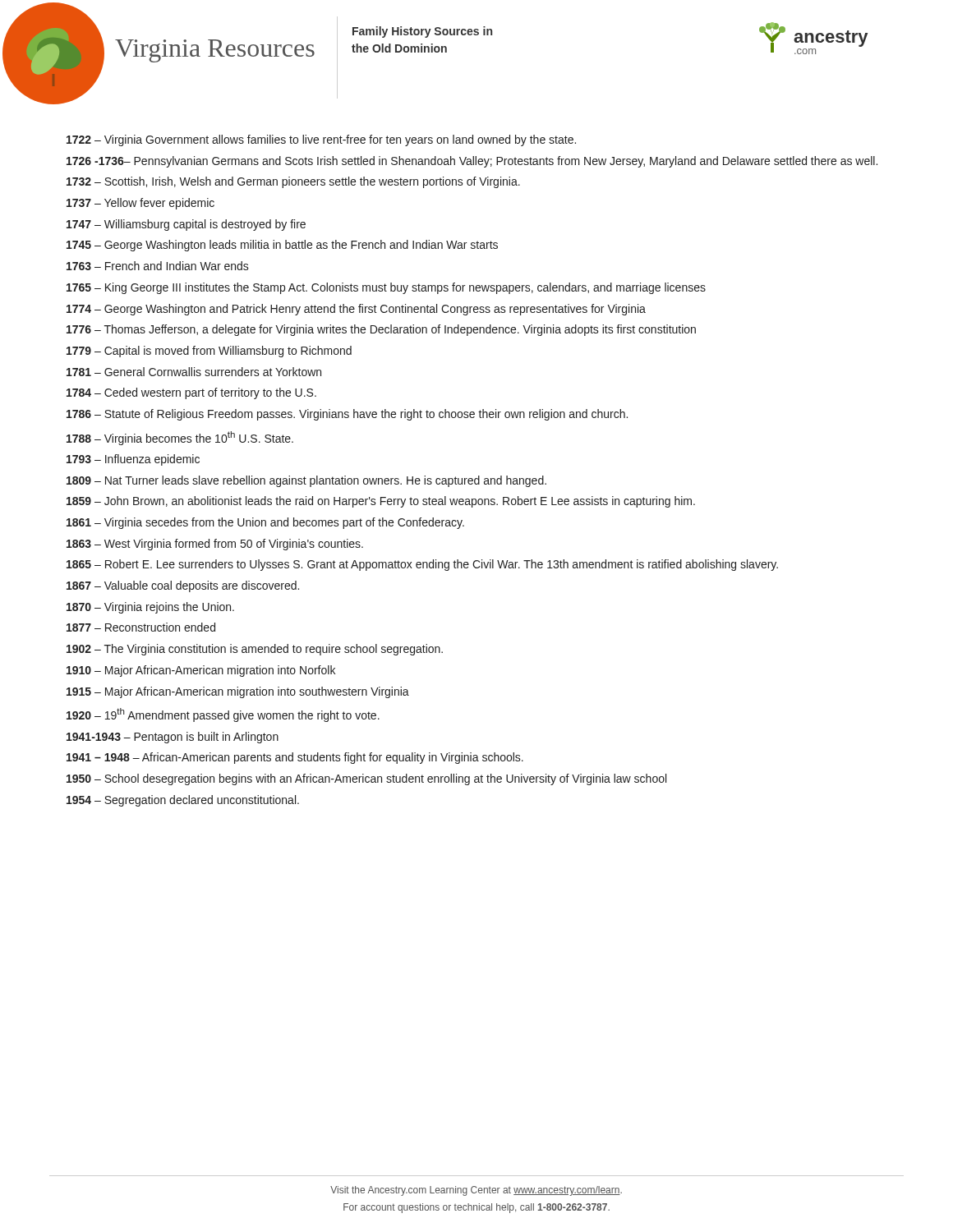Locate the block of text that opens with "Family History Sources"

click(x=422, y=40)
